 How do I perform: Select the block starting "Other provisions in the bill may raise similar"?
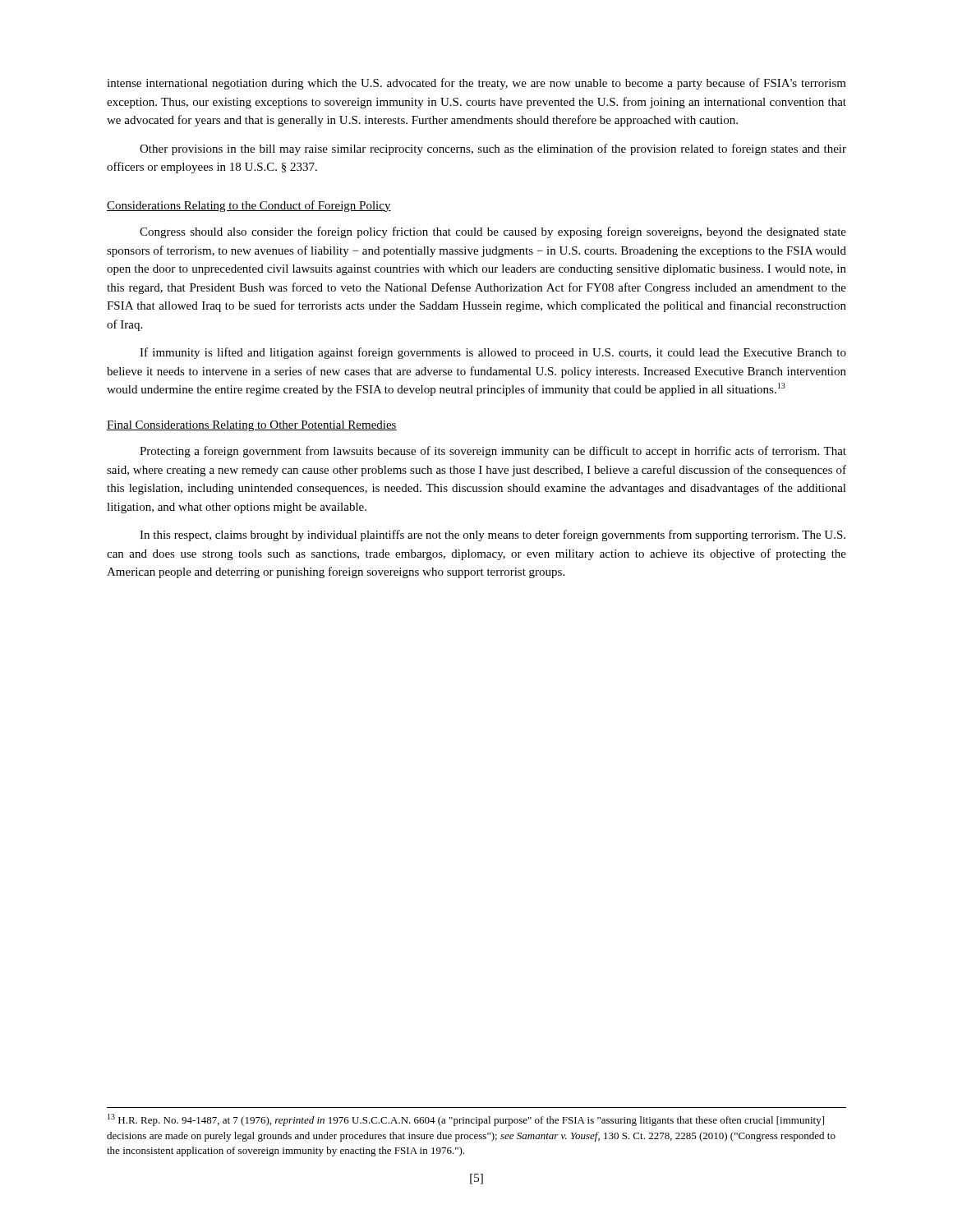[x=476, y=158]
